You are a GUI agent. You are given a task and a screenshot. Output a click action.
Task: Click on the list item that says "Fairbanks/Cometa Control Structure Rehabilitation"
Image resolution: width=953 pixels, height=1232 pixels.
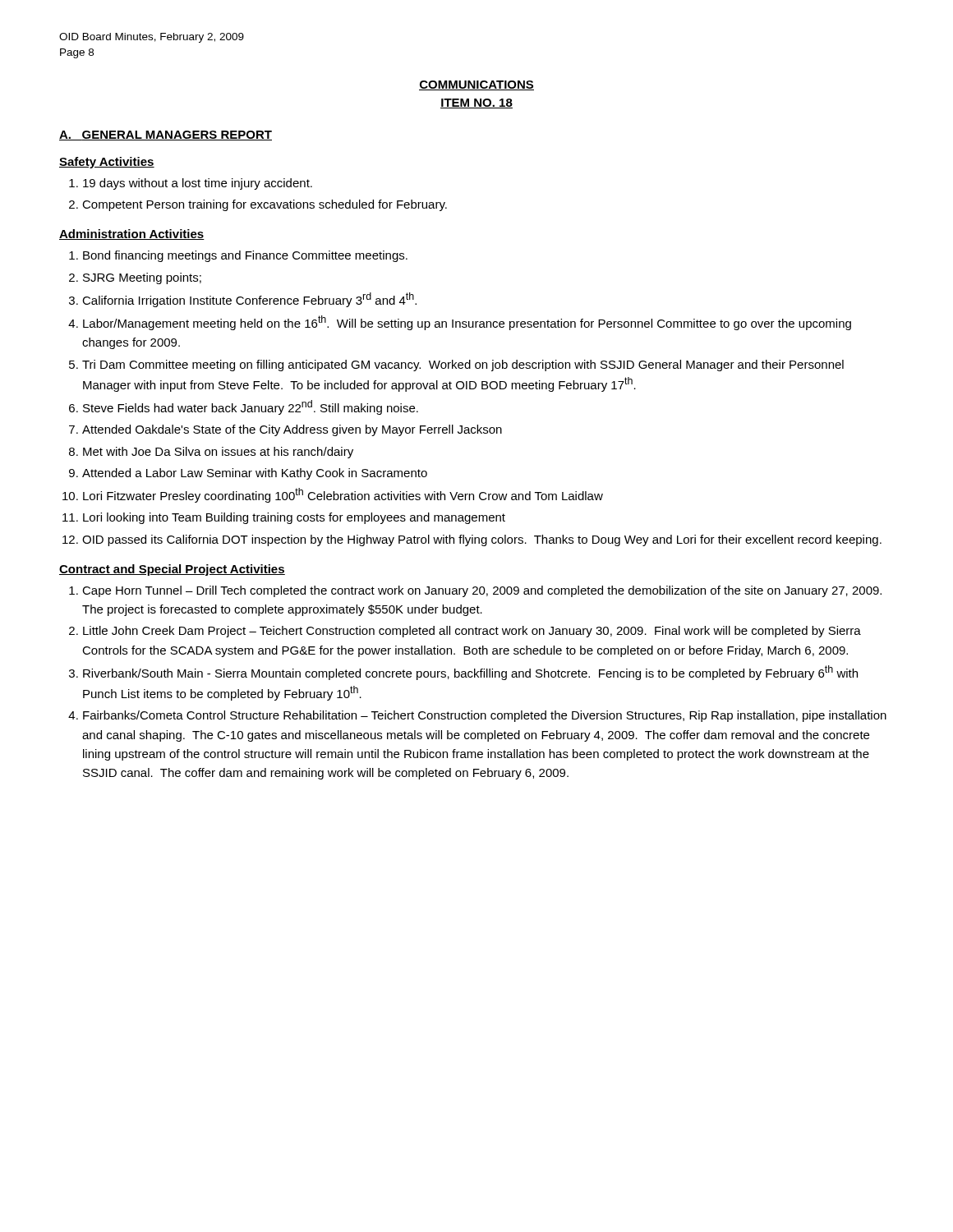pos(484,744)
